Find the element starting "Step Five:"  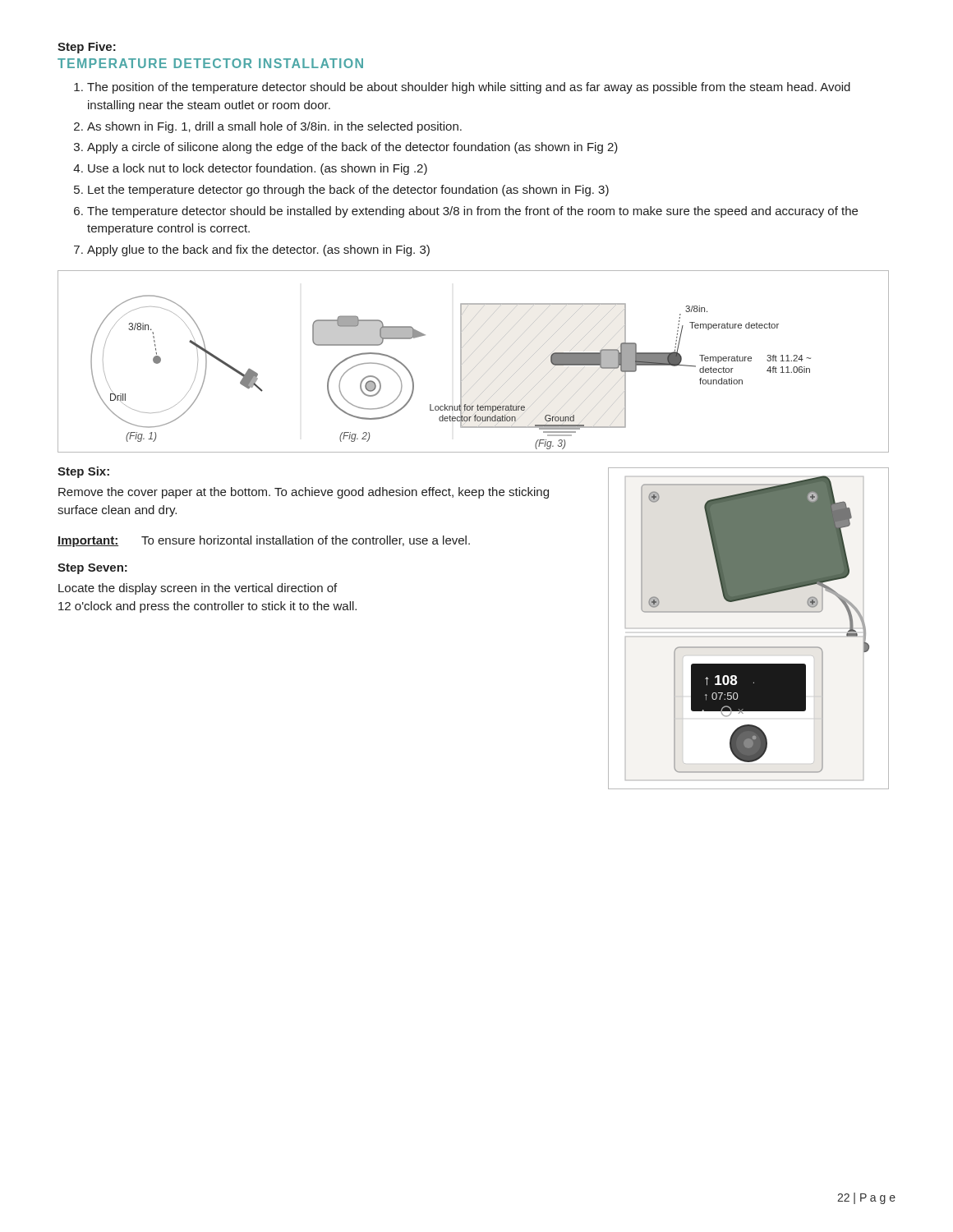[87, 46]
